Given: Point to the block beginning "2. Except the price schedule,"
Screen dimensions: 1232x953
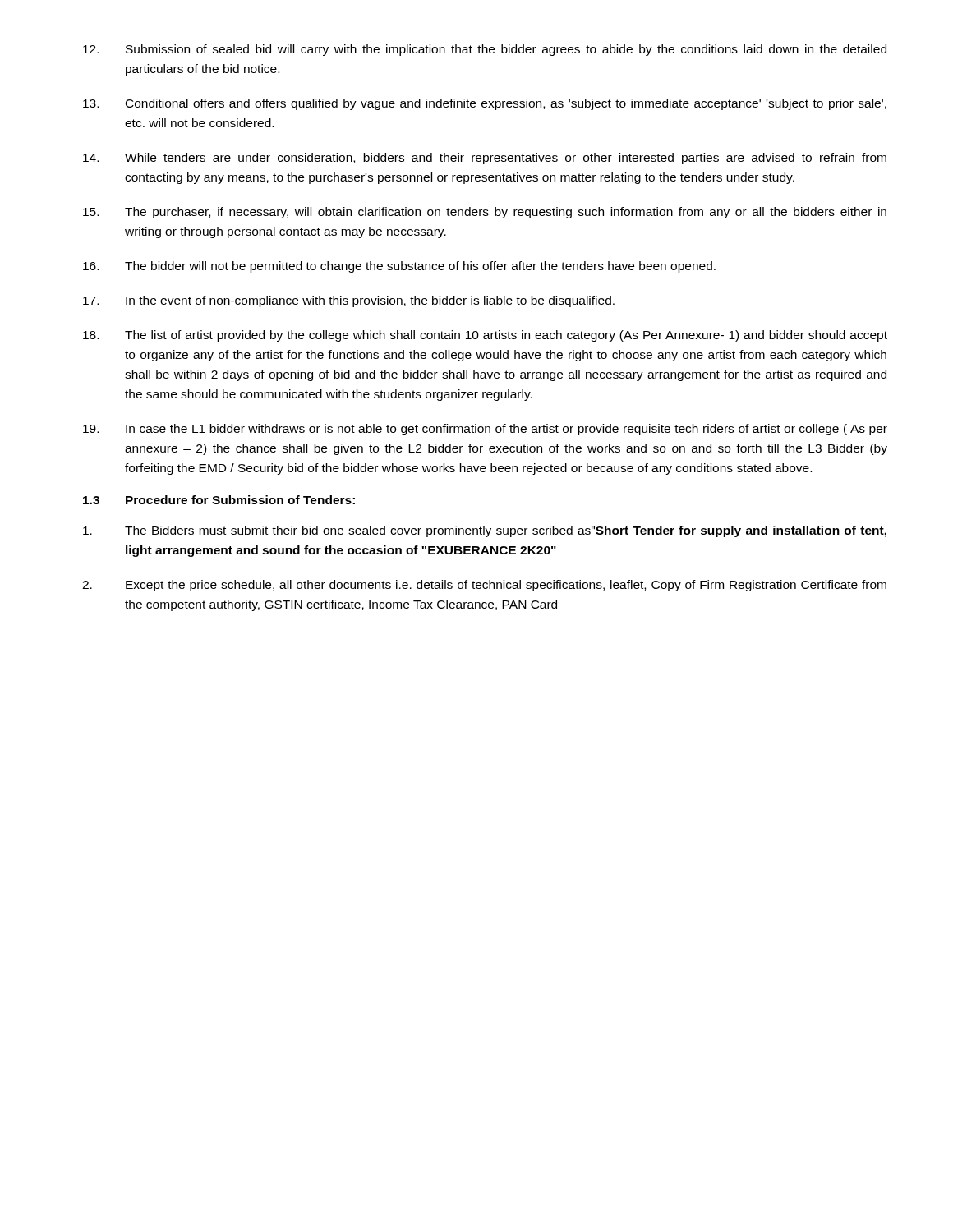Looking at the screenshot, I should (x=485, y=595).
